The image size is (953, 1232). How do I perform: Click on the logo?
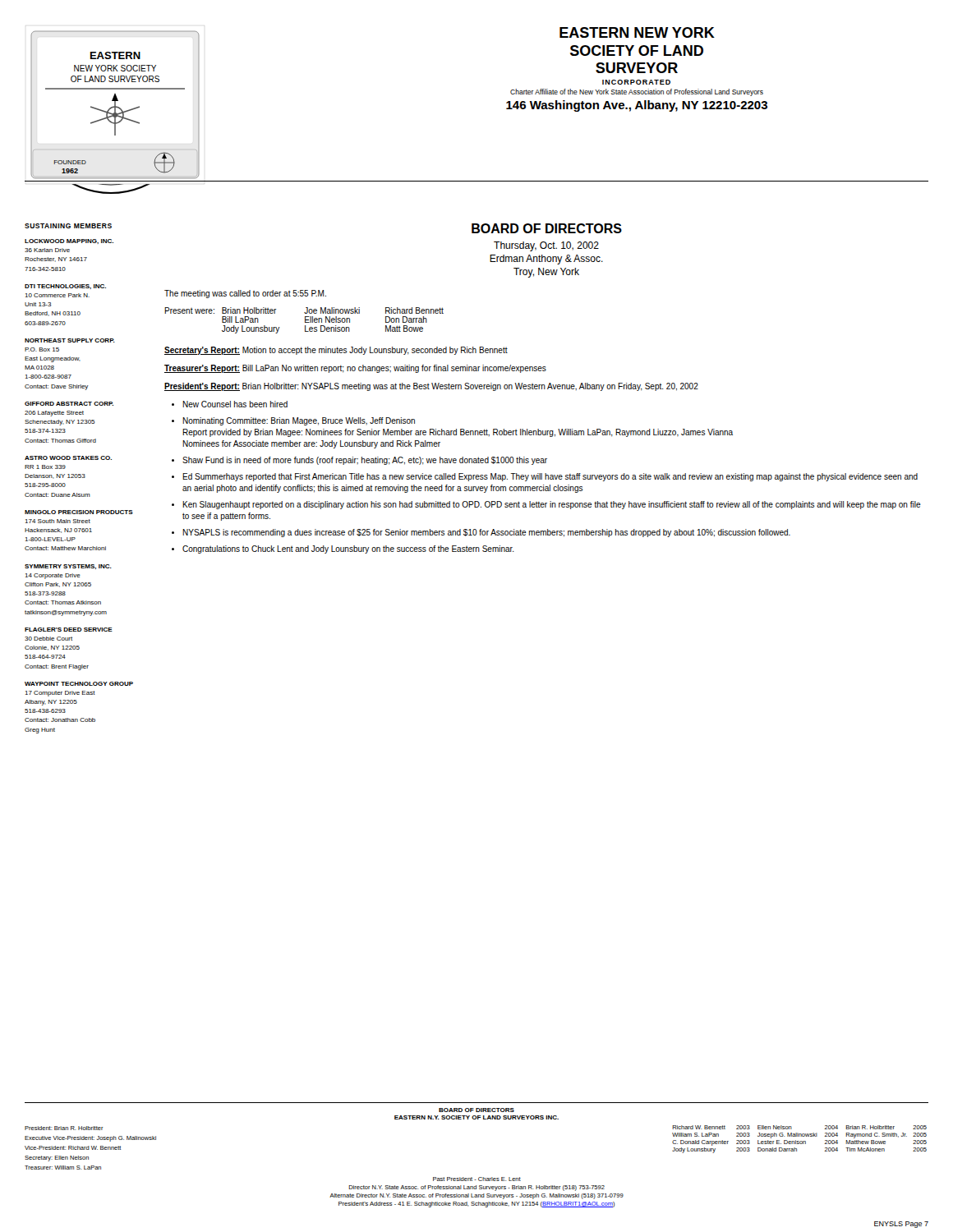click(123, 112)
